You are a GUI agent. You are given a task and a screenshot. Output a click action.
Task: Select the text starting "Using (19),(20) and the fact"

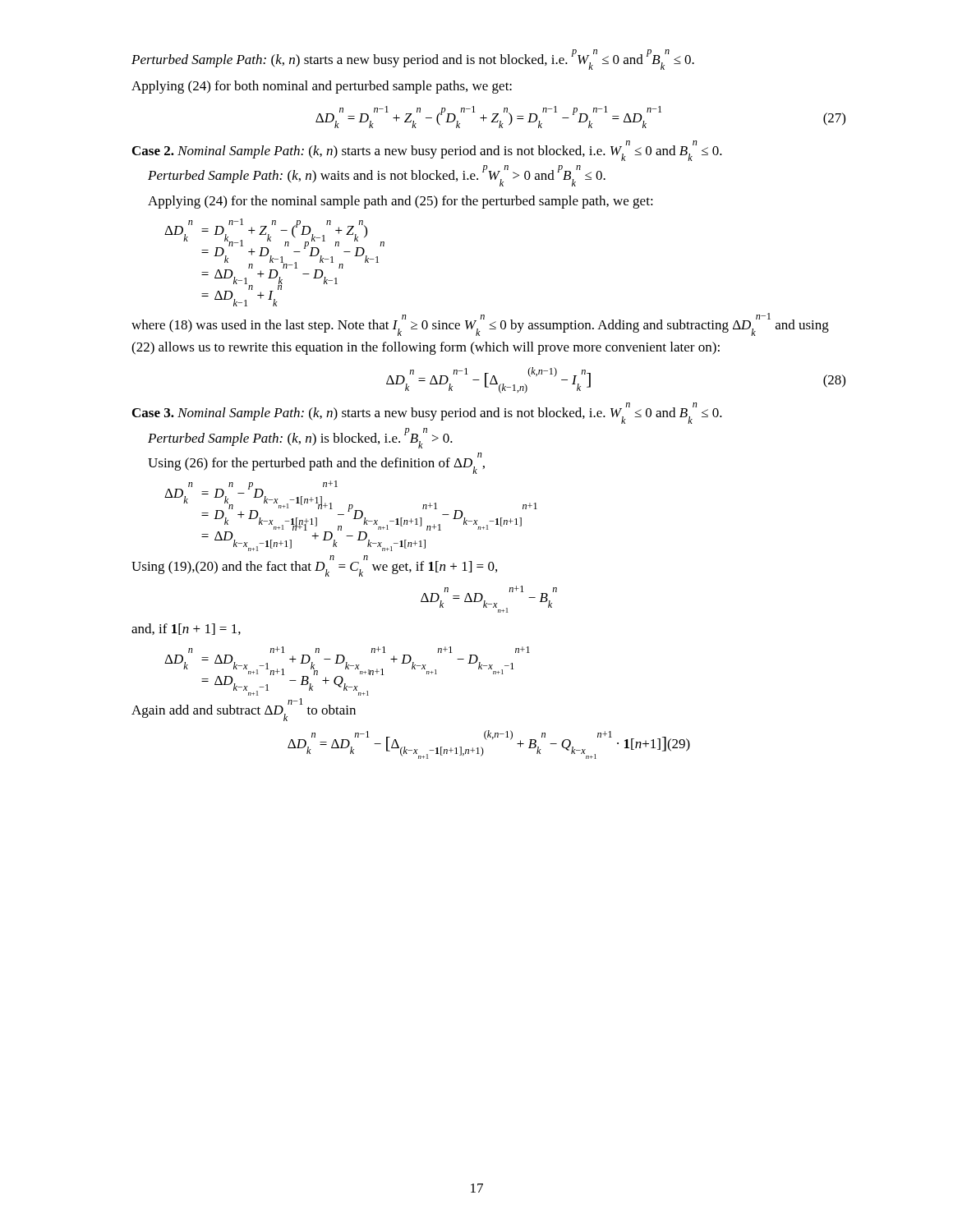[x=315, y=566]
